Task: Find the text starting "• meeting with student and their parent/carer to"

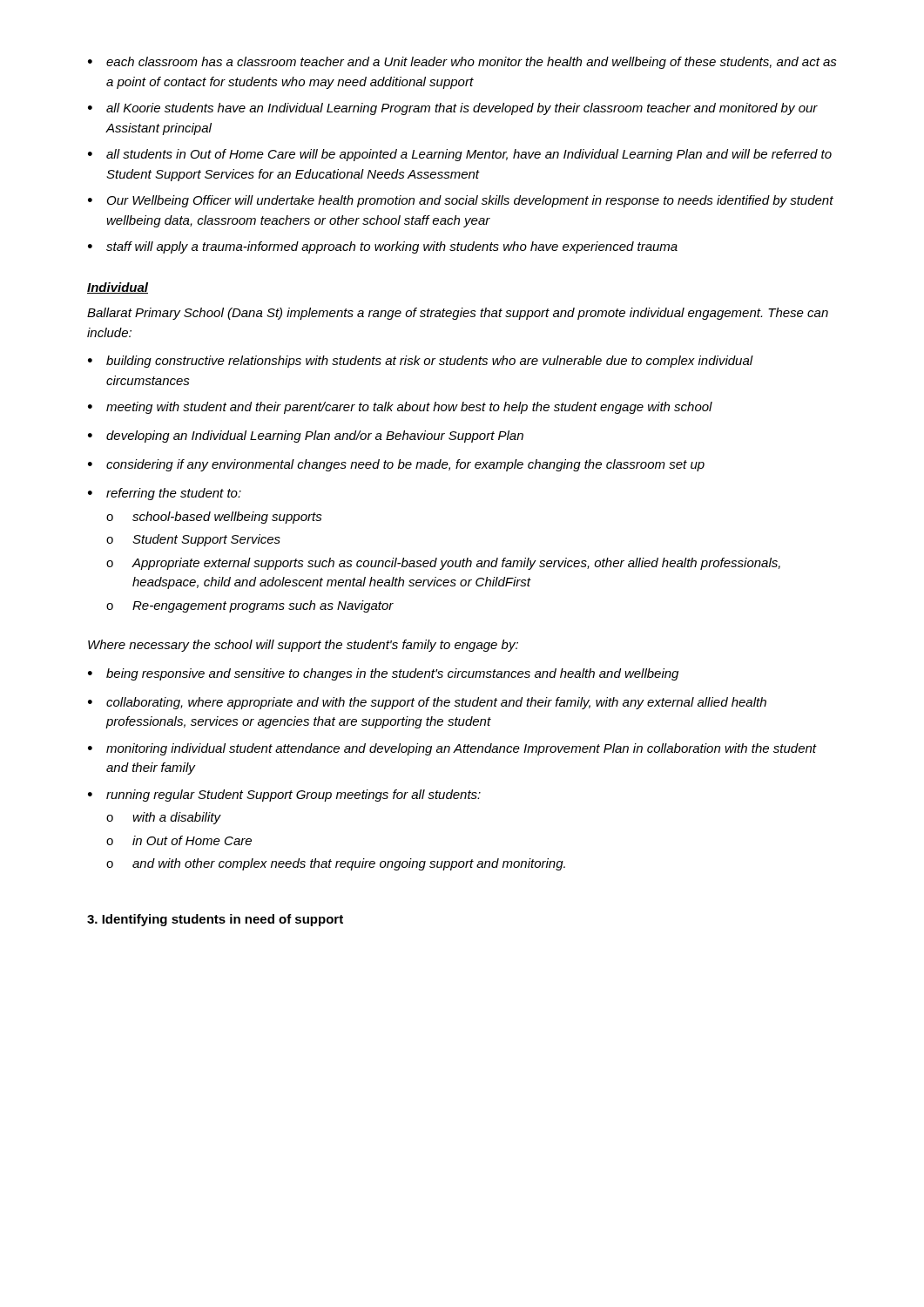Action: tap(462, 408)
